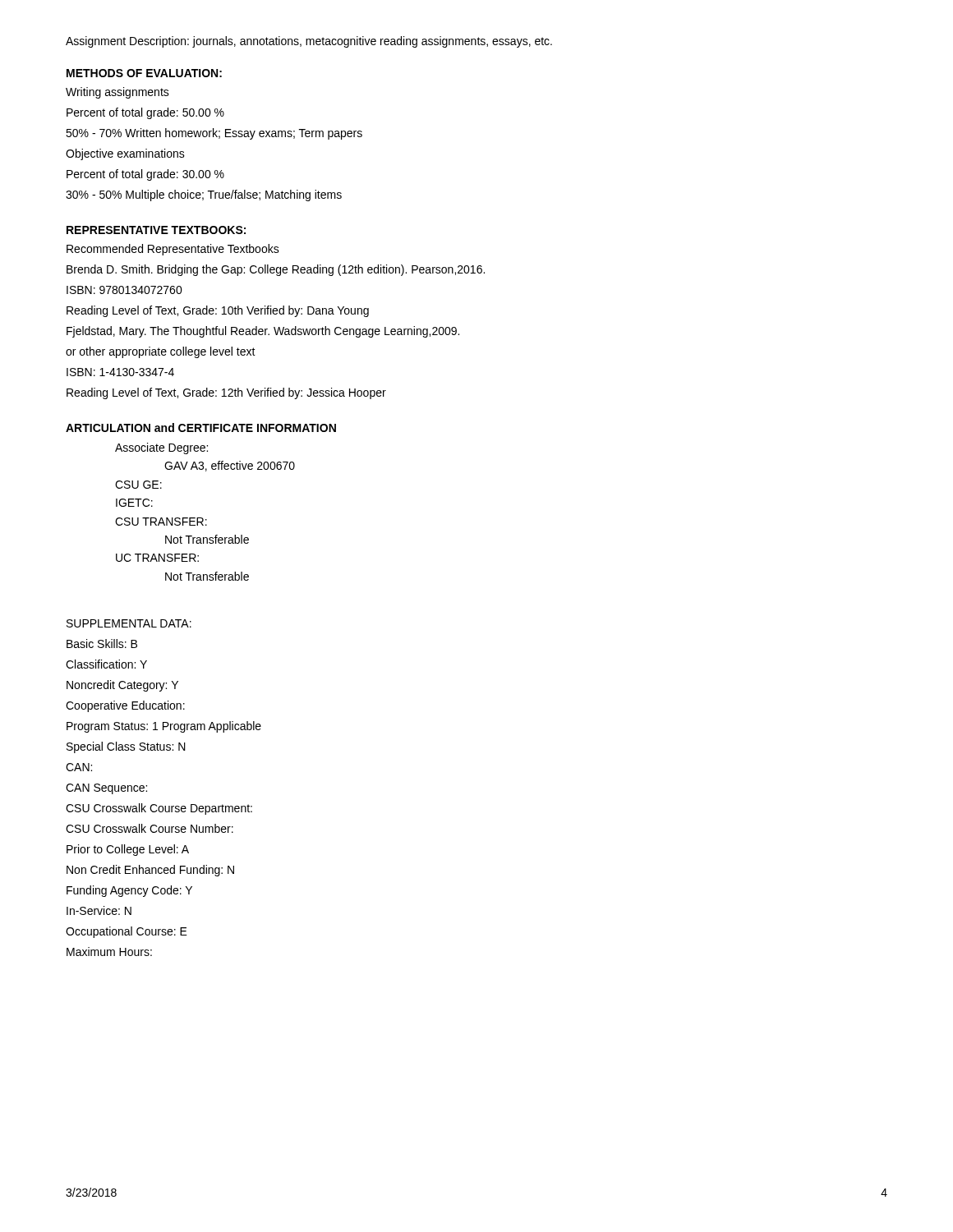Find the block on this page that starts "Associate Degree: GAV A3, effective"
Screen dimensions: 1232x953
click(161, 448)
